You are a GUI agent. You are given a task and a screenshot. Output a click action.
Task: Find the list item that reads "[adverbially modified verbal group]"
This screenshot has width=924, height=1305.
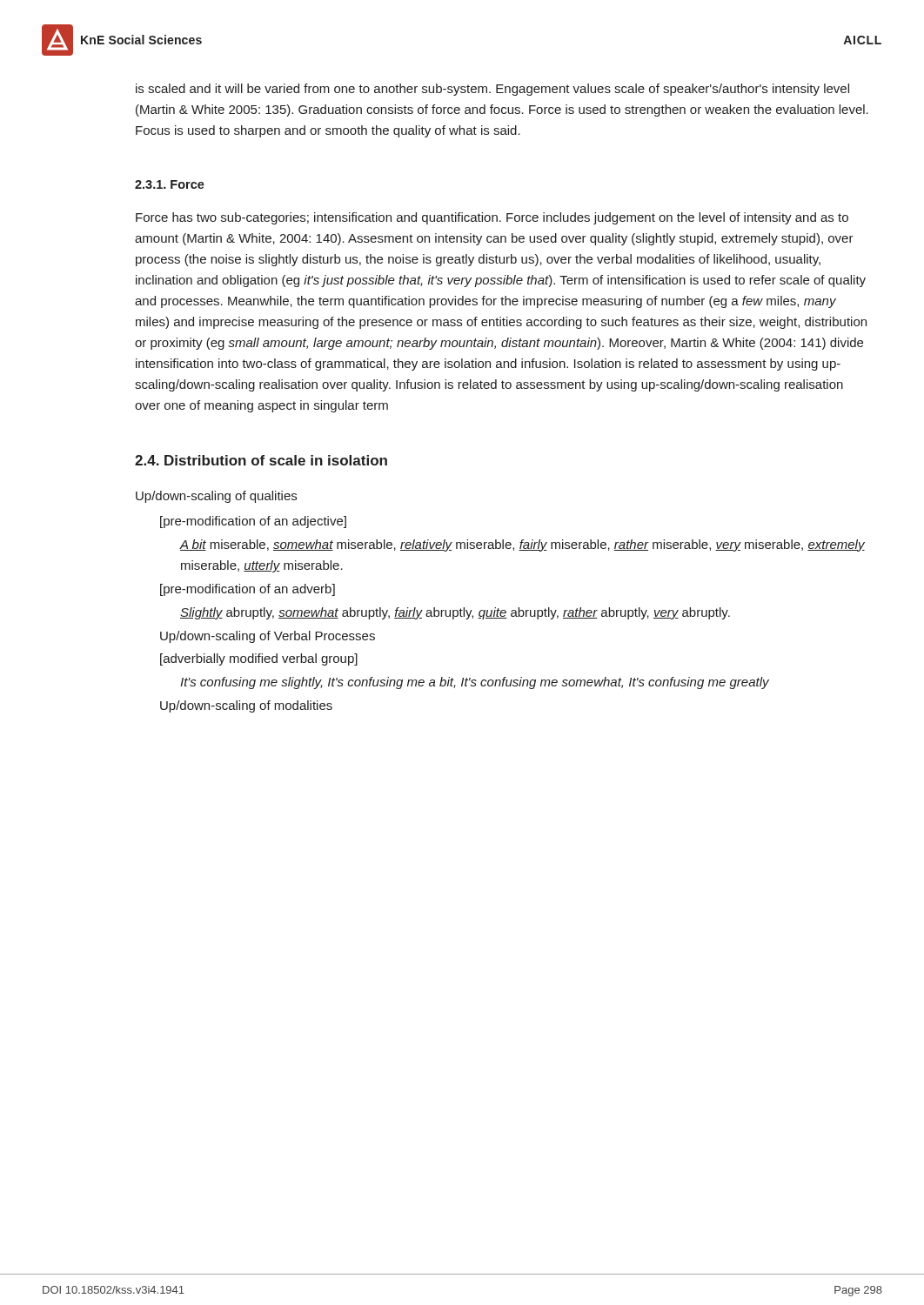[259, 658]
